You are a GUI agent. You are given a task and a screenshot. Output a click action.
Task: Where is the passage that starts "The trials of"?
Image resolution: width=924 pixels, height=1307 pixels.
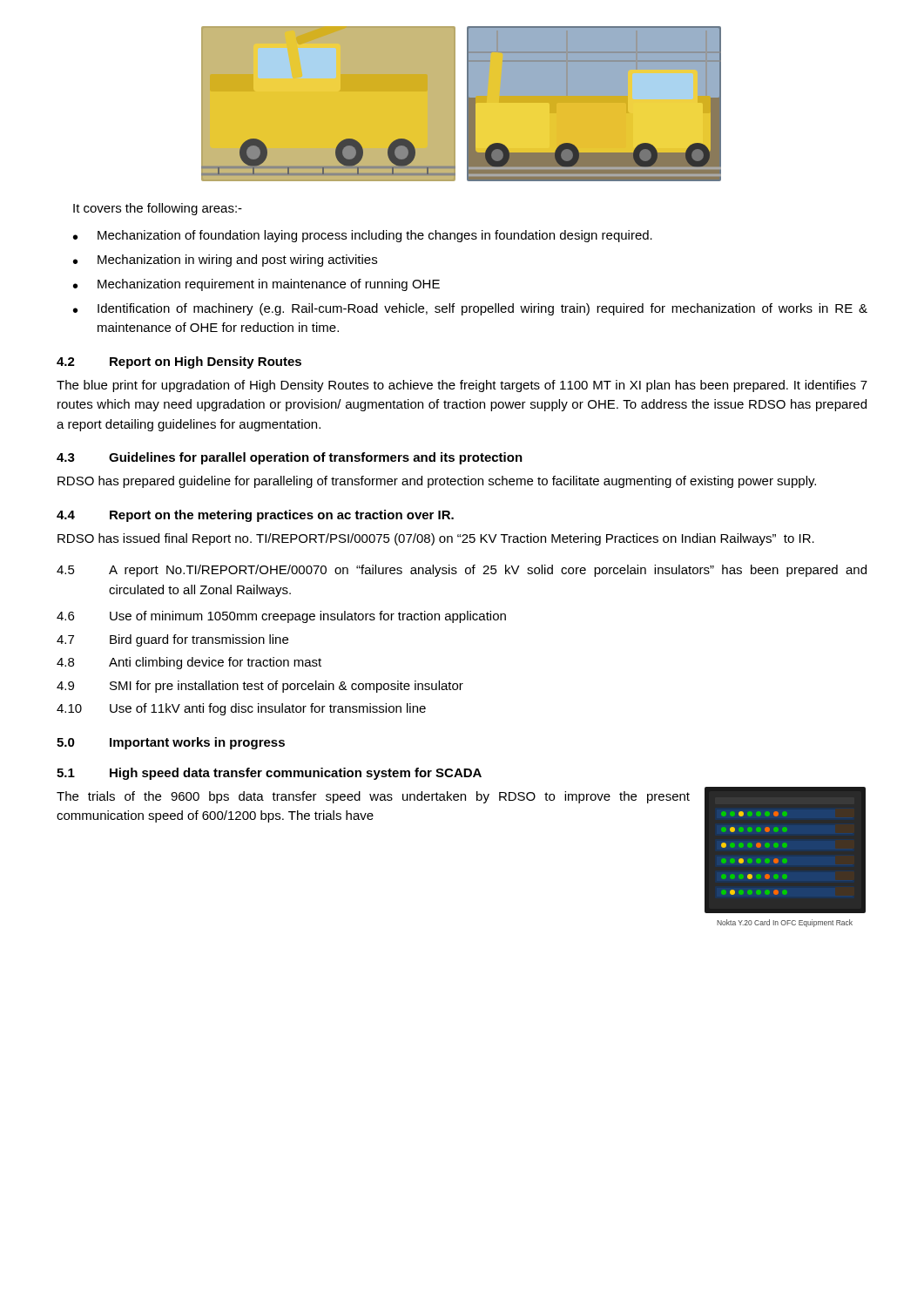click(x=373, y=805)
